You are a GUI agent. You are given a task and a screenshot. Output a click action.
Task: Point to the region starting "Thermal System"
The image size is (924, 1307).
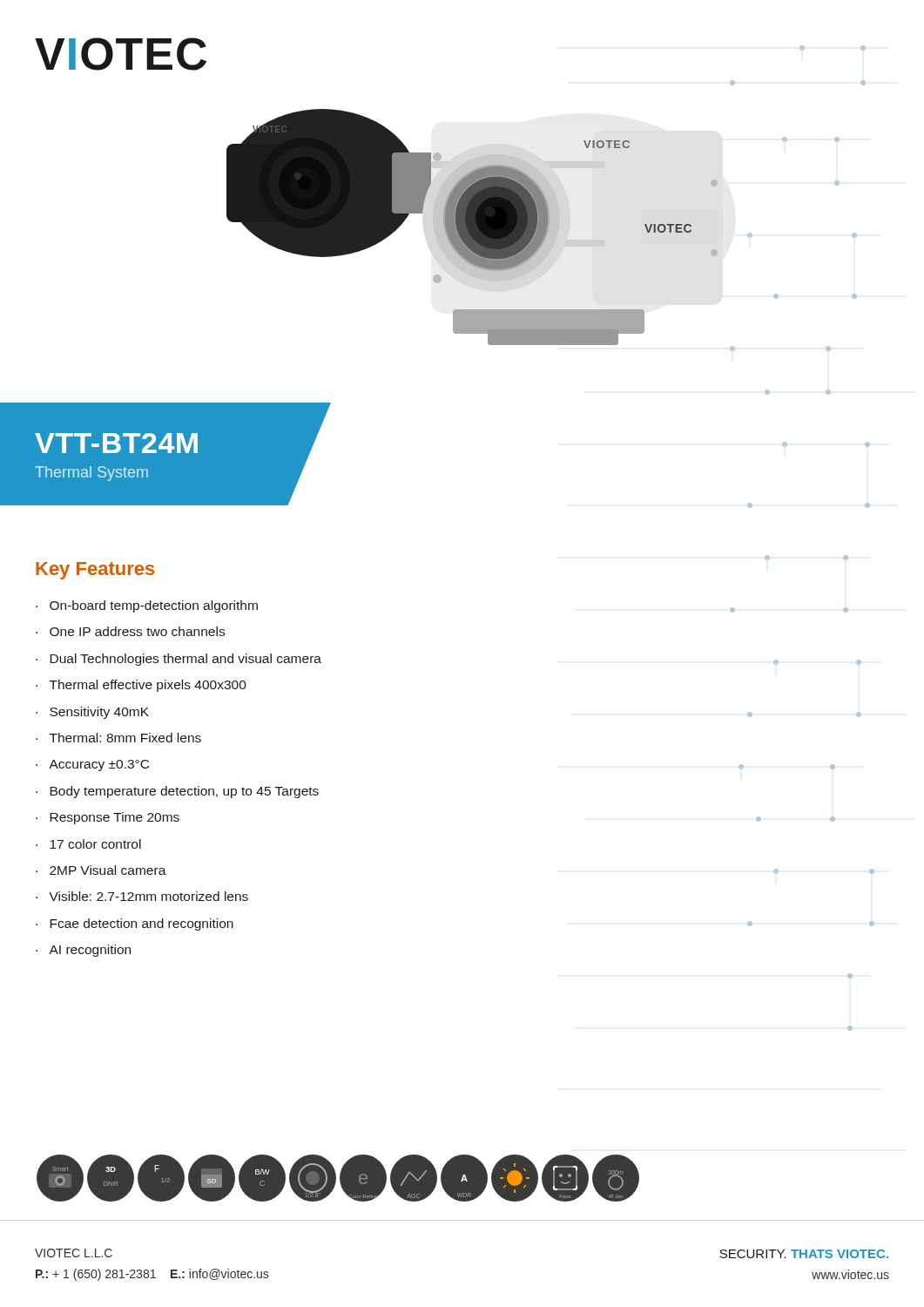[x=92, y=472]
